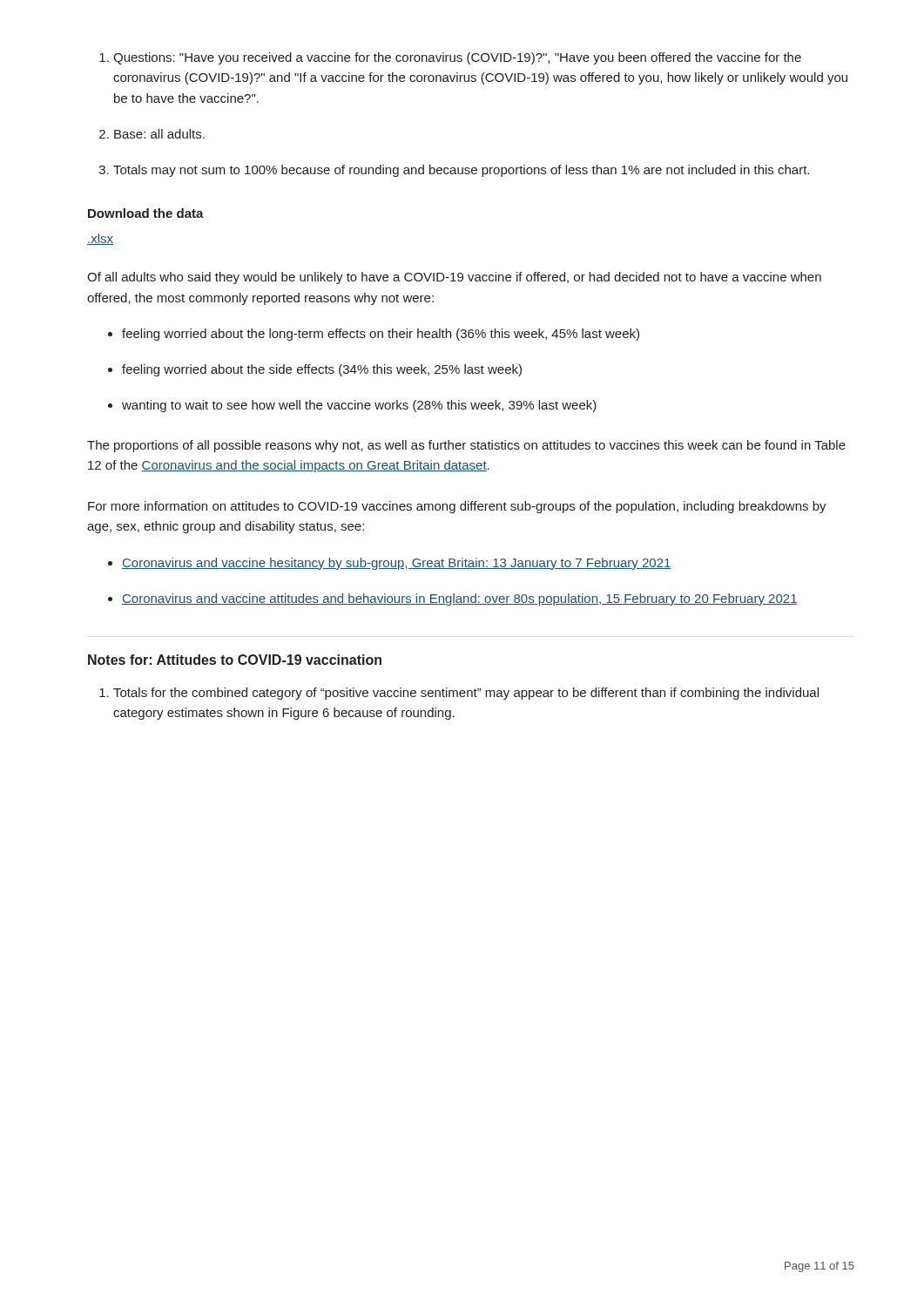Locate the element starting "feeling worried about the long-term effects on"
The image size is (924, 1307).
tap(488, 333)
